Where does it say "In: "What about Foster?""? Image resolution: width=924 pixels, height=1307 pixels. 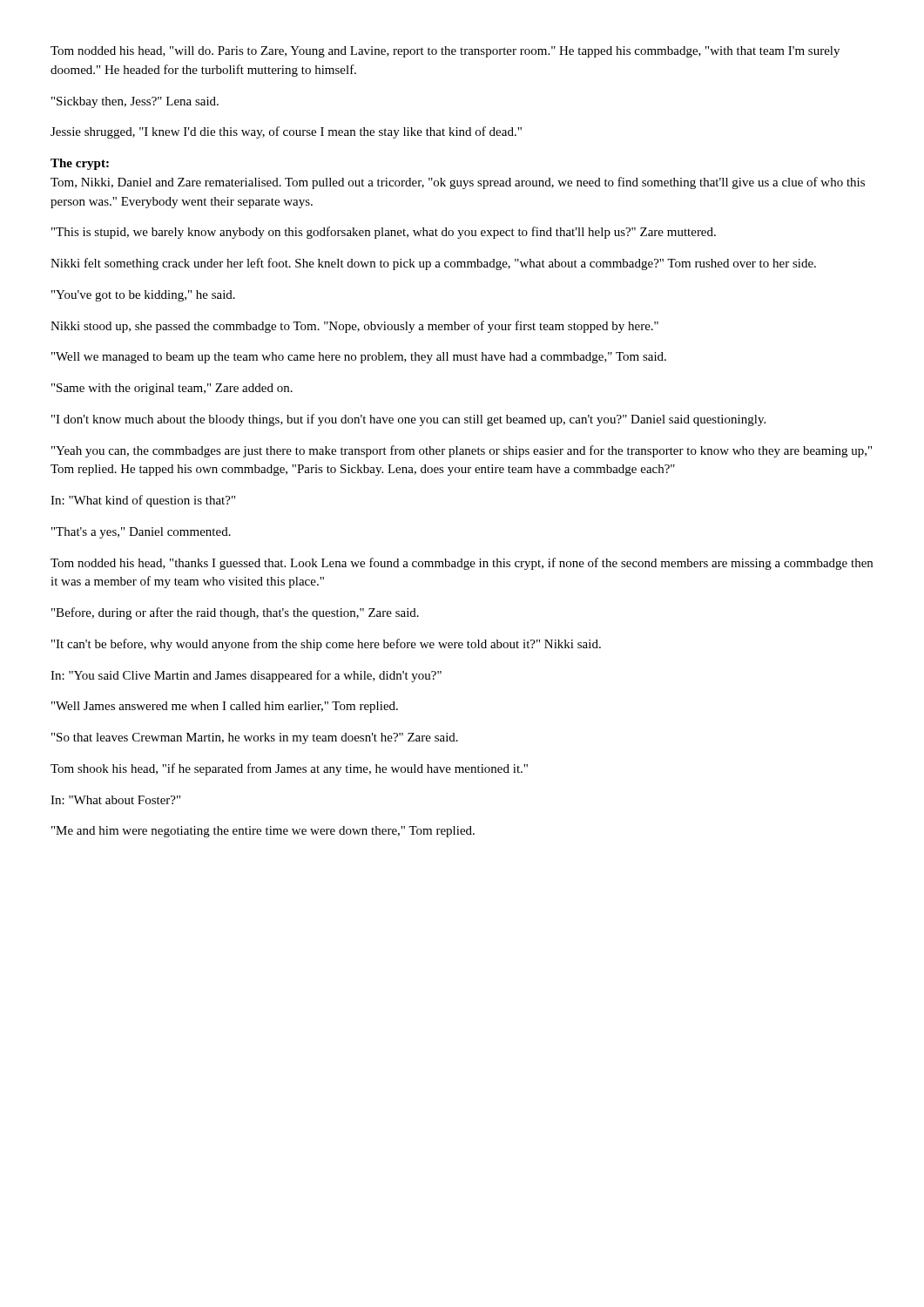116,799
